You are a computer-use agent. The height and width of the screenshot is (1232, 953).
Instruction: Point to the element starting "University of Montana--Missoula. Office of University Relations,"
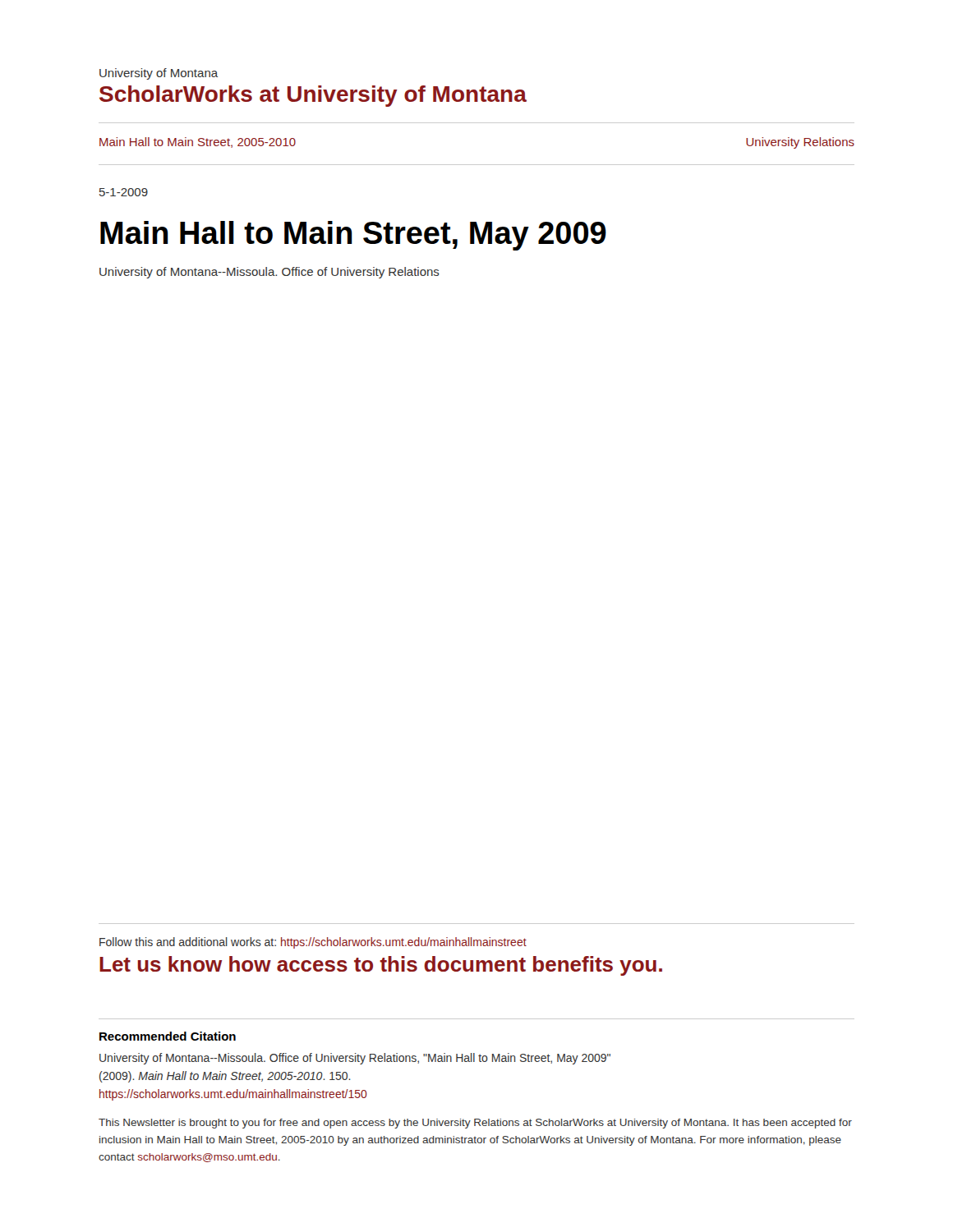[355, 1076]
